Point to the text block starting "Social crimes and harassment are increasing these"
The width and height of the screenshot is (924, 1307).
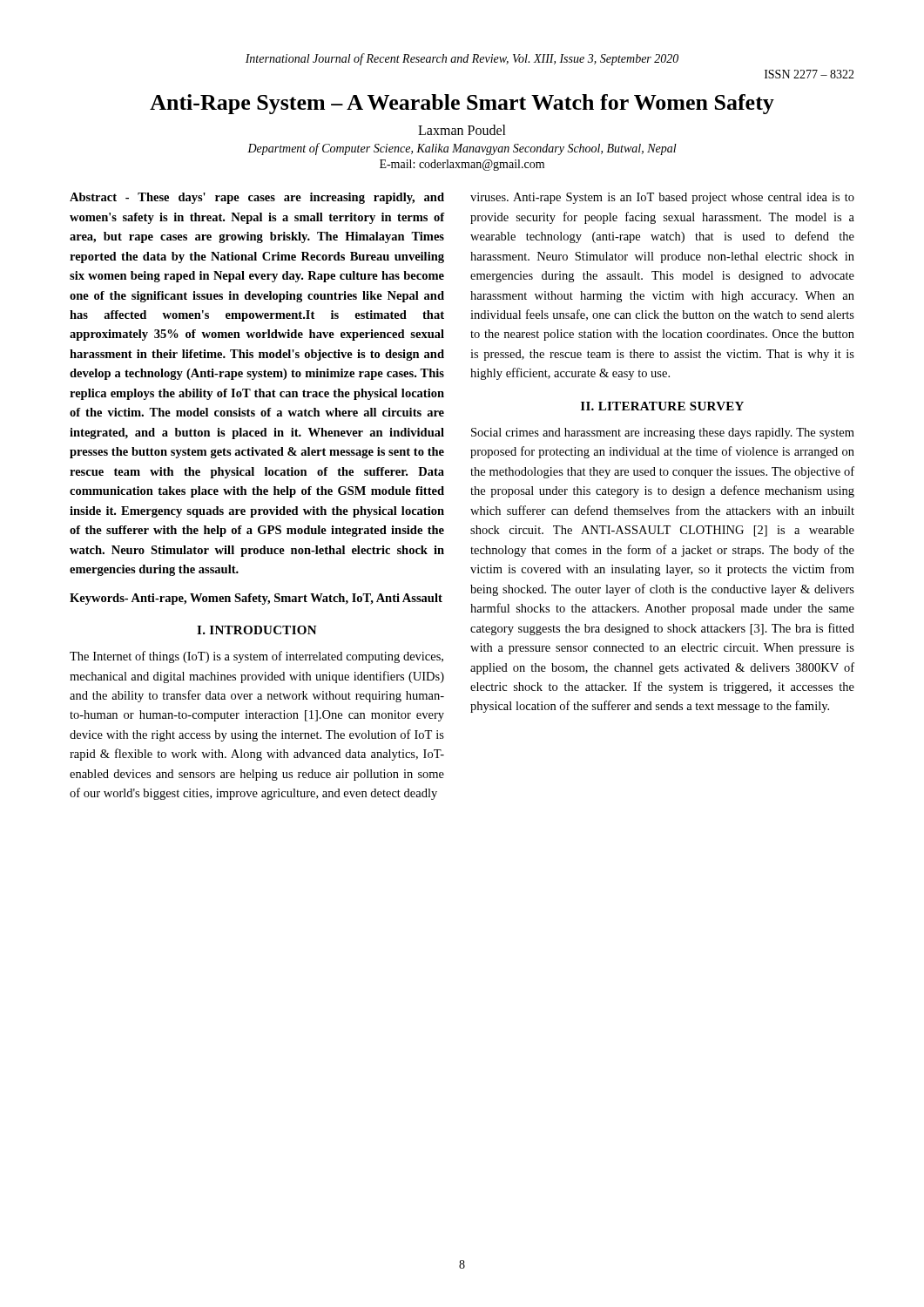click(x=662, y=569)
